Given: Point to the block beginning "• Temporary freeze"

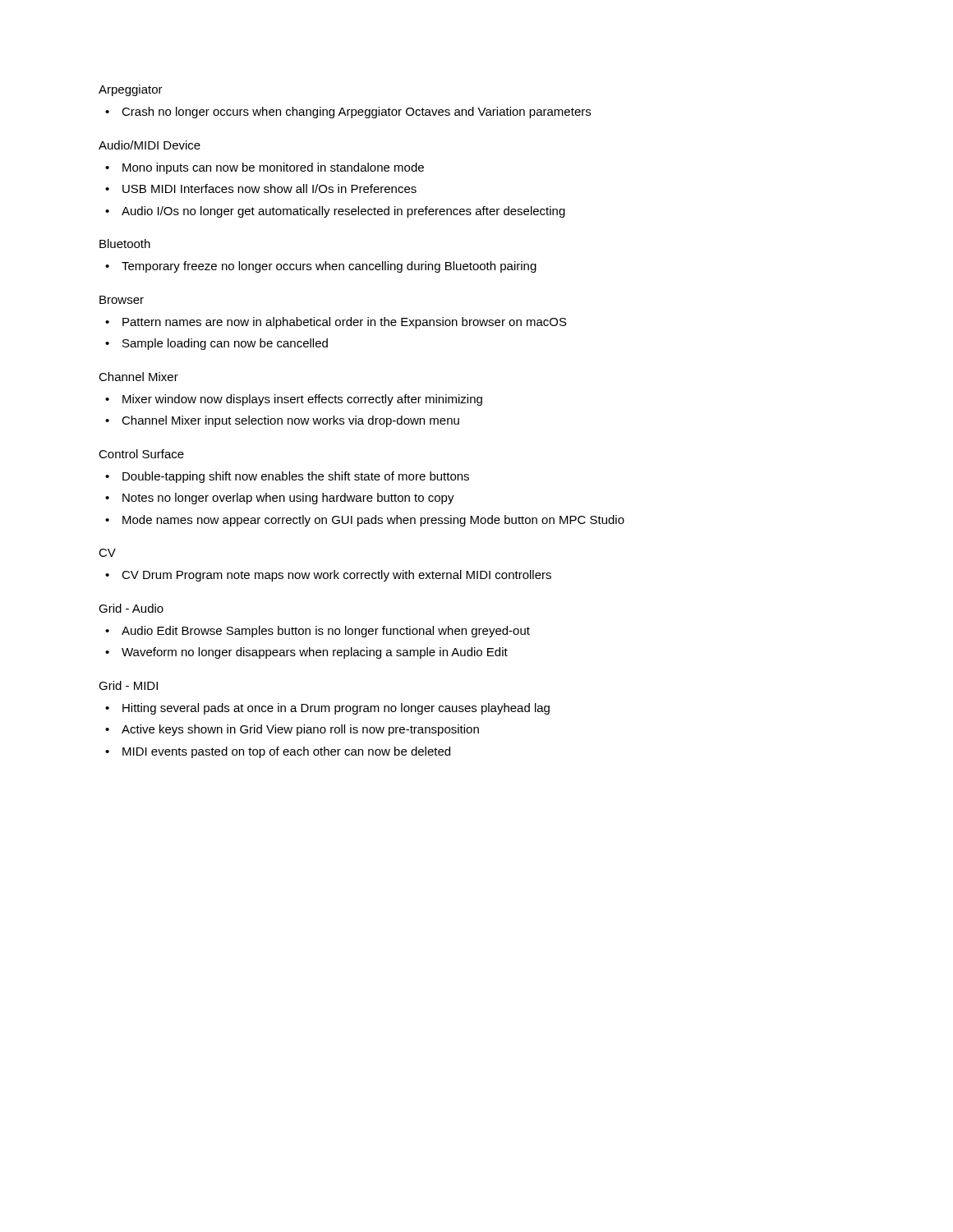Looking at the screenshot, I should pos(476,266).
